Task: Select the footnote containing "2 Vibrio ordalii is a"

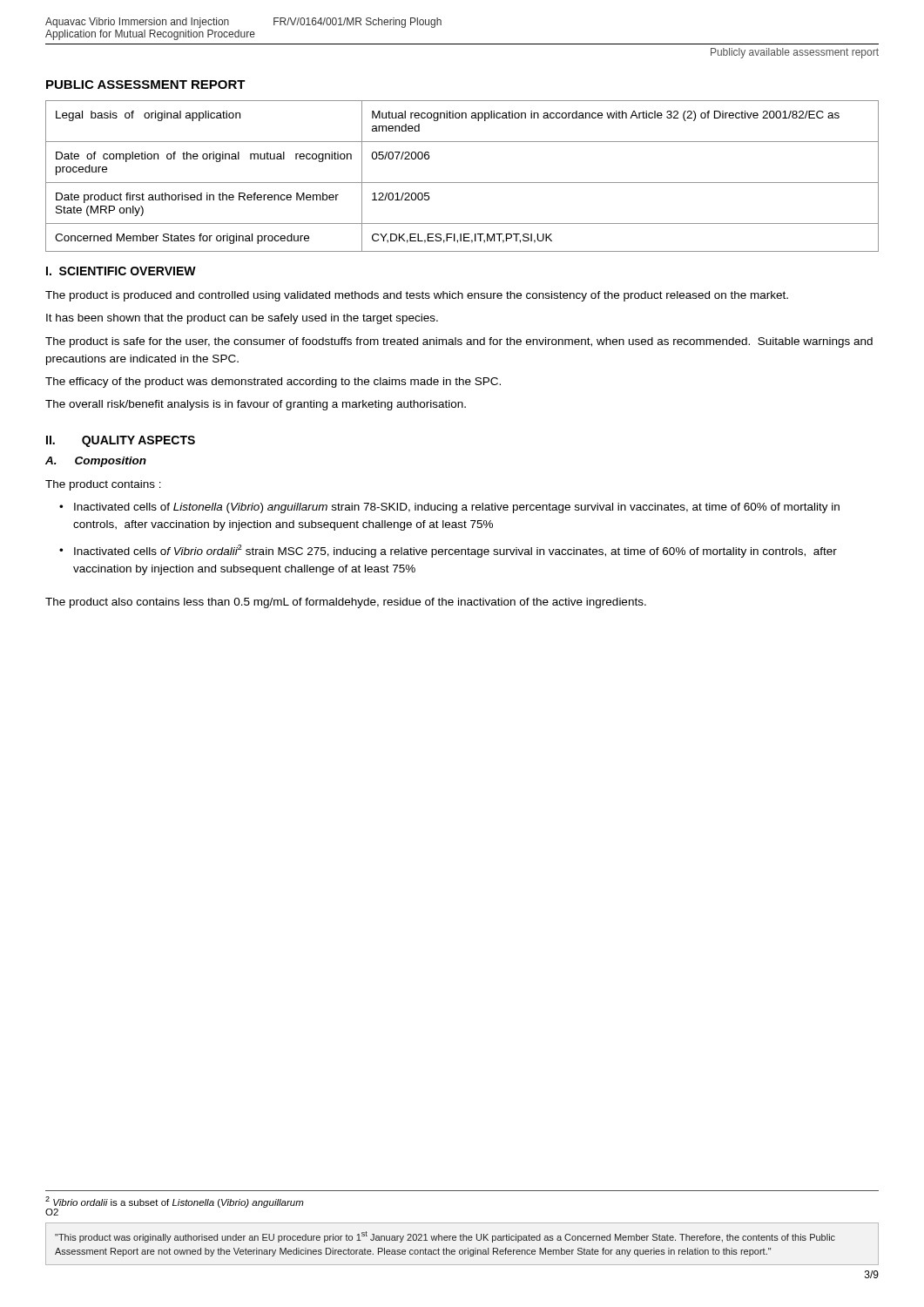Action: (x=174, y=1206)
